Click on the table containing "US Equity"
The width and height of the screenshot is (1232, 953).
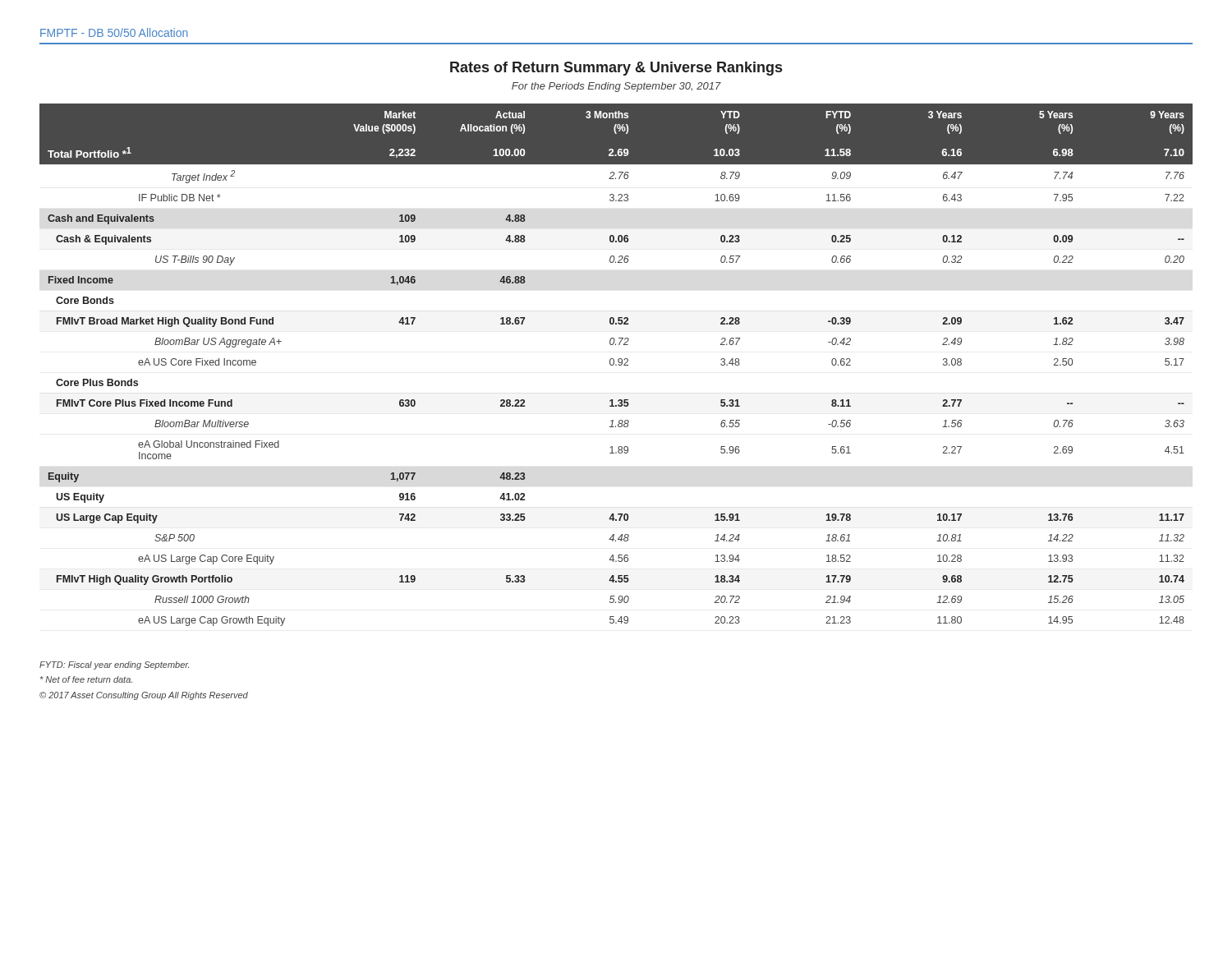(616, 367)
